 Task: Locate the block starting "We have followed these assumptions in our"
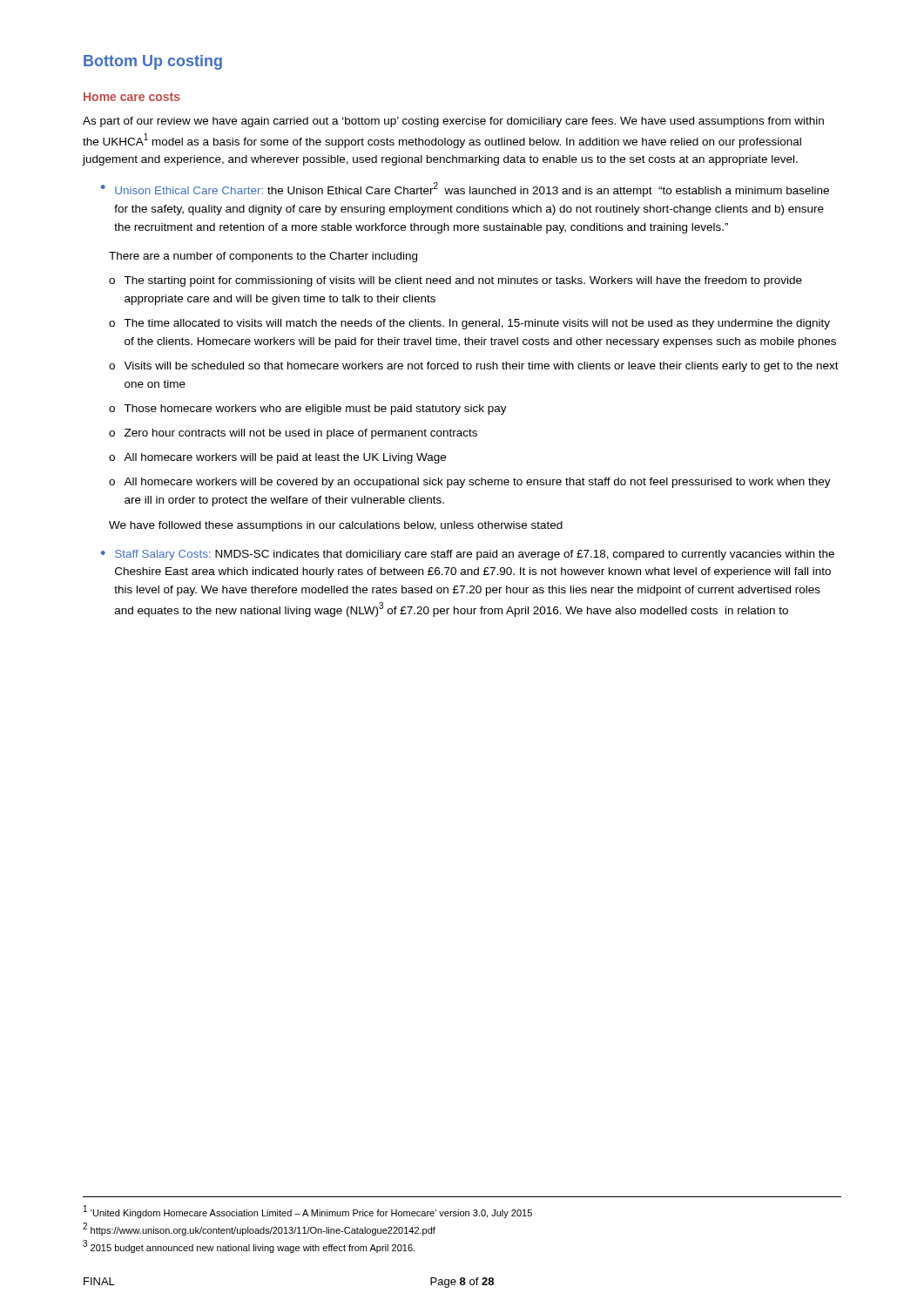tap(475, 525)
